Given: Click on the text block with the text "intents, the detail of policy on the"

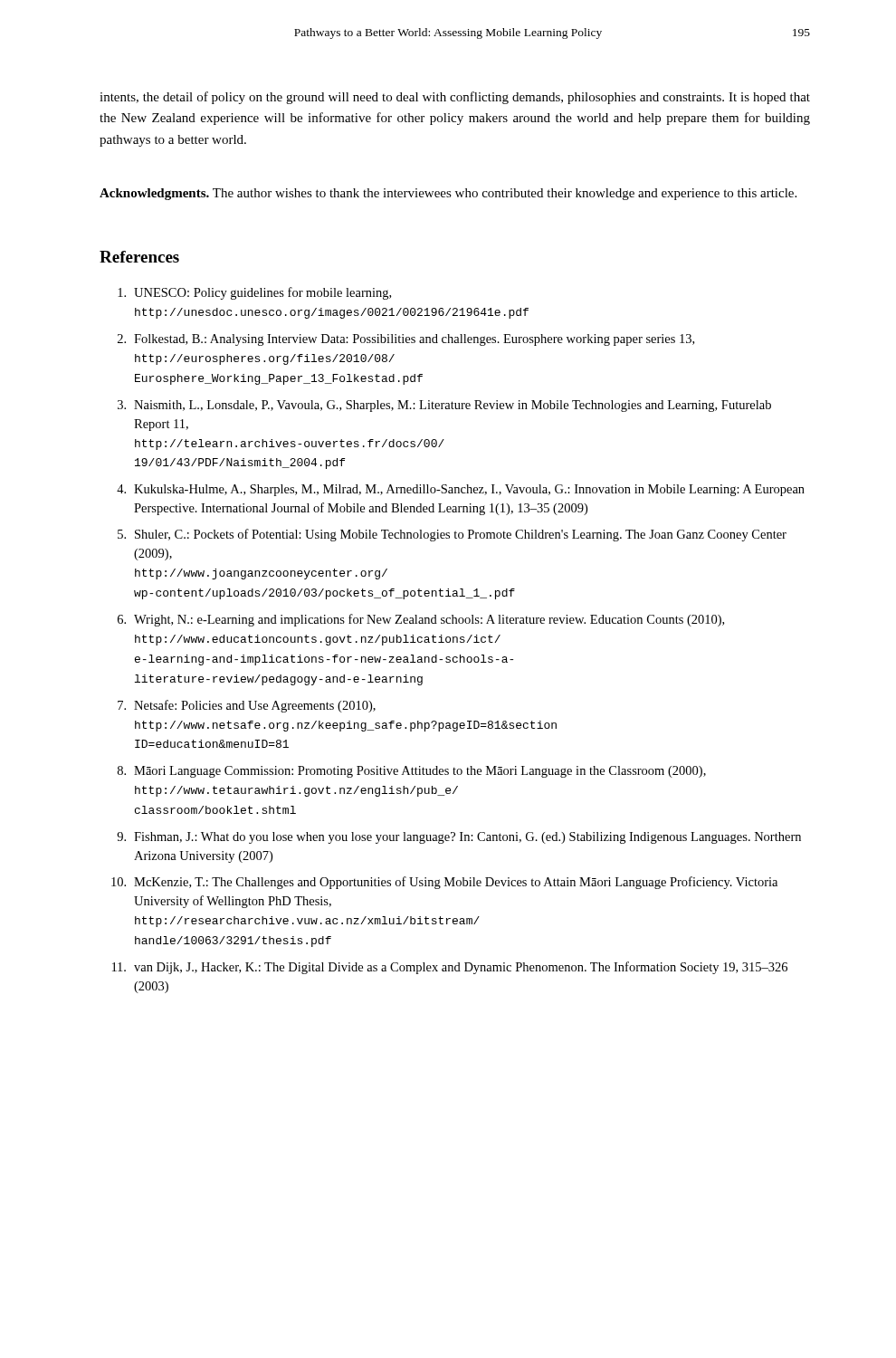Looking at the screenshot, I should coord(455,118).
